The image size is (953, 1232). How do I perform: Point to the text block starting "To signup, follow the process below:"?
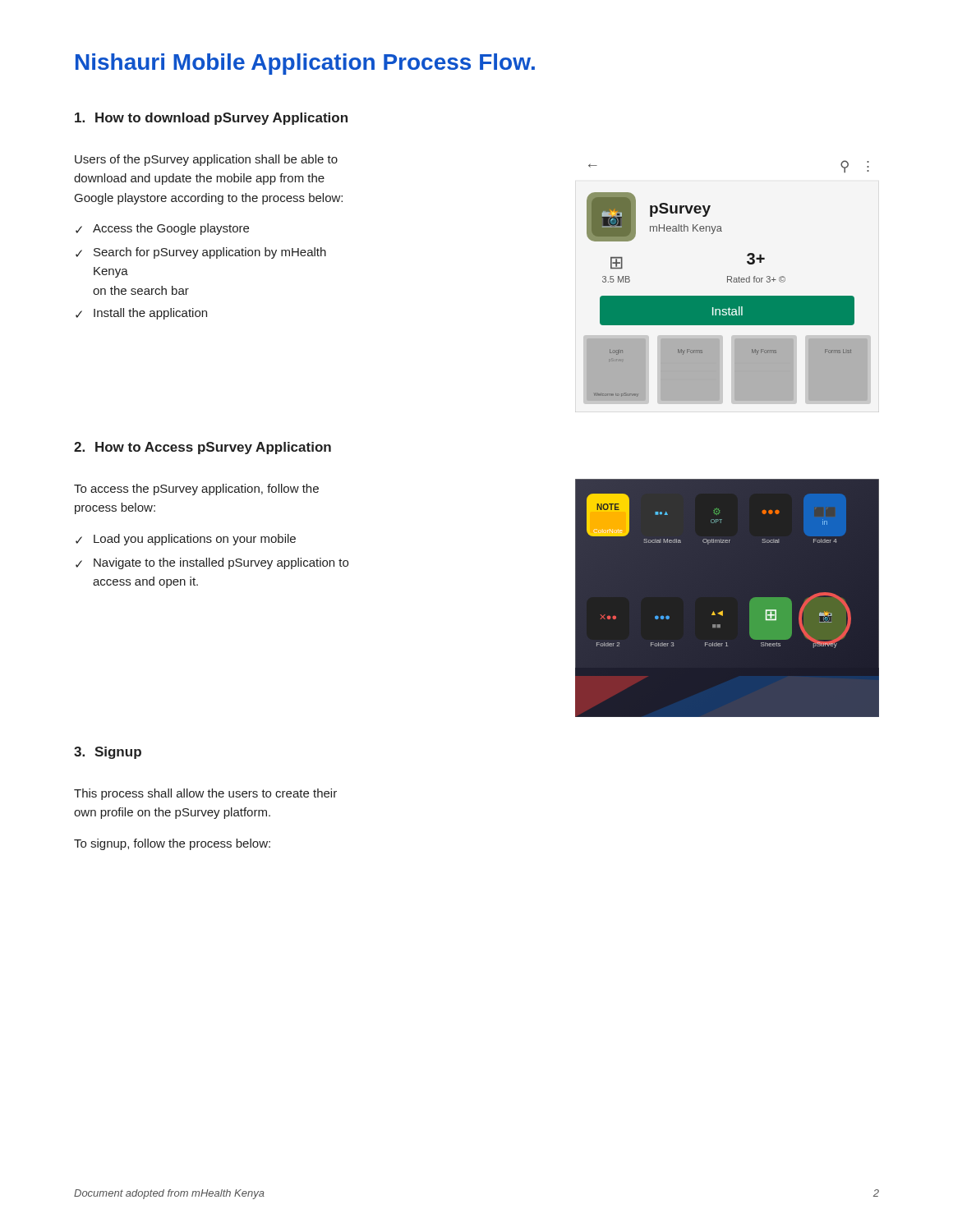tap(173, 843)
